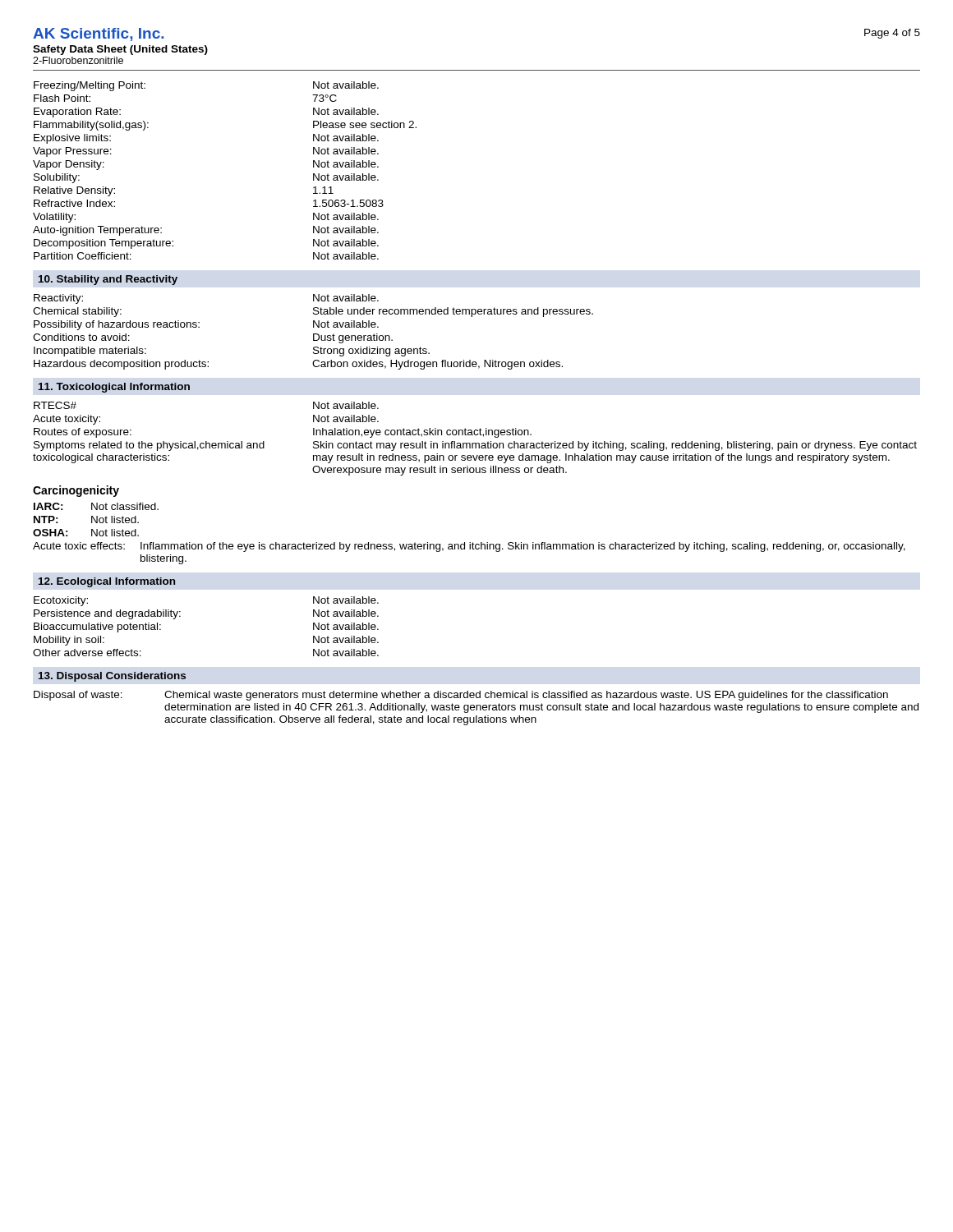This screenshot has width=953, height=1232.
Task: Click the passage that begins "Freezing/Melting Point:Not available."
Action: coord(92,86)
